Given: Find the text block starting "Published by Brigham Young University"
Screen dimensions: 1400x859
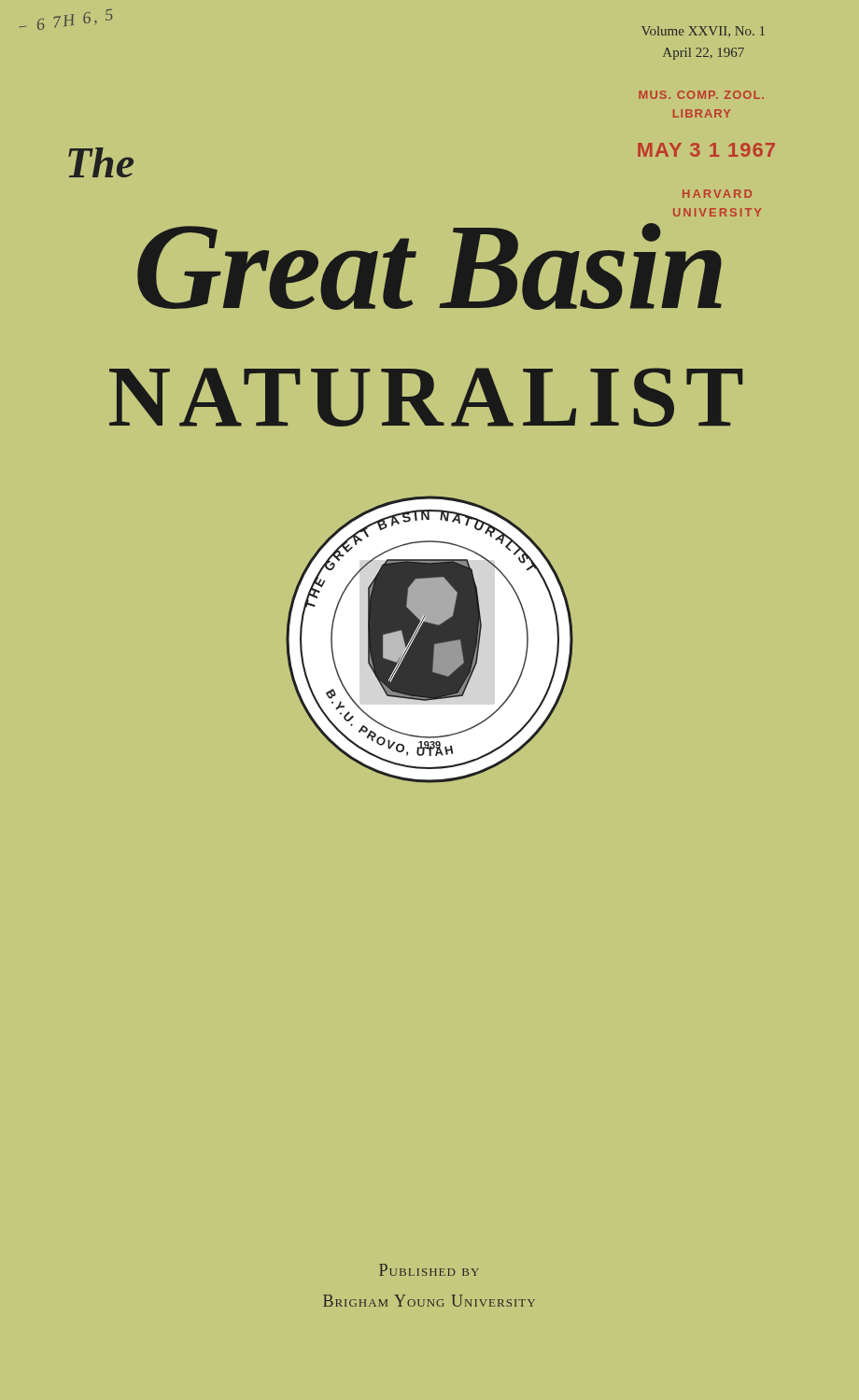Looking at the screenshot, I should point(430,1286).
